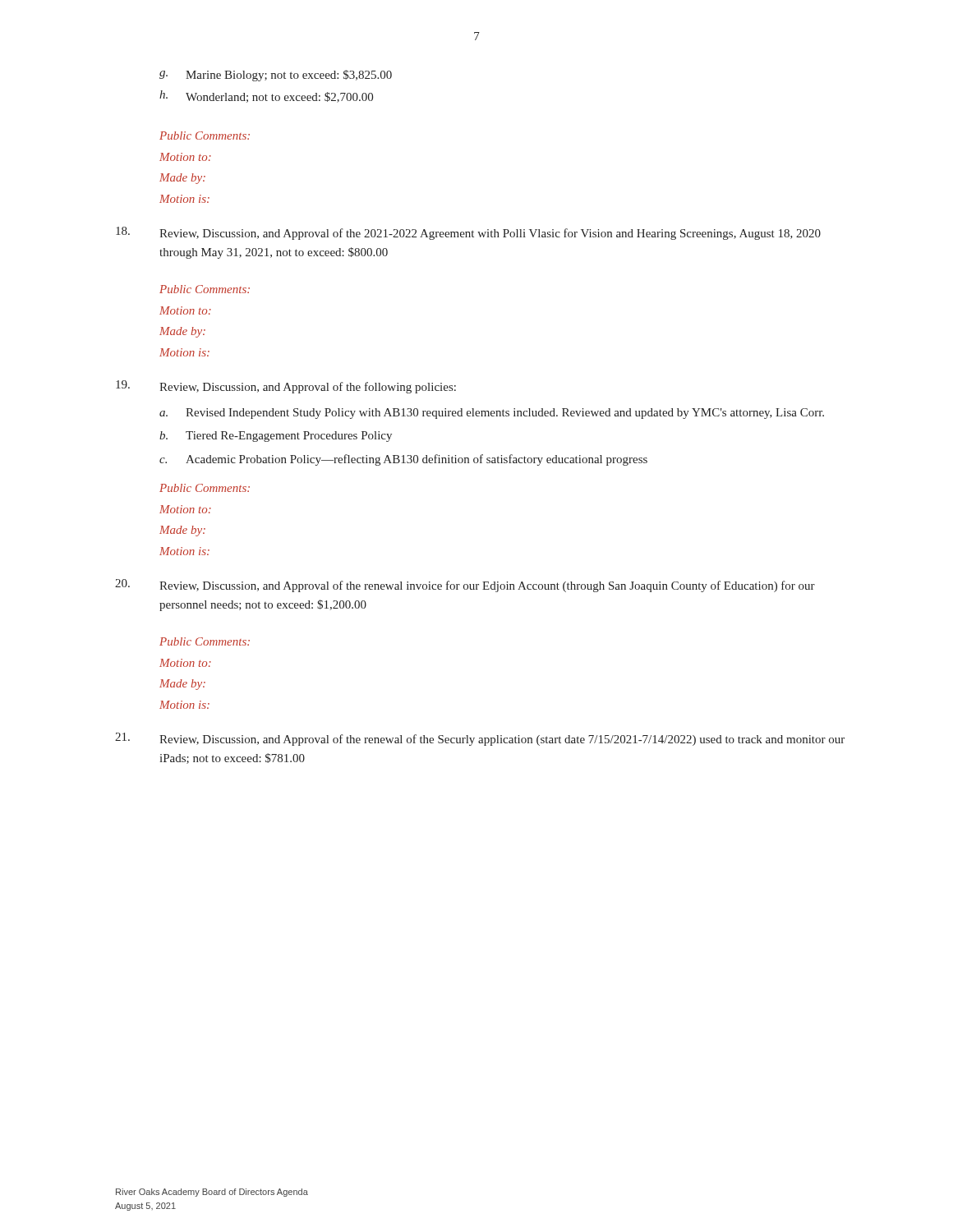Select the list item containing "21. Review, Discussion,"
The image size is (953, 1232).
(x=485, y=749)
